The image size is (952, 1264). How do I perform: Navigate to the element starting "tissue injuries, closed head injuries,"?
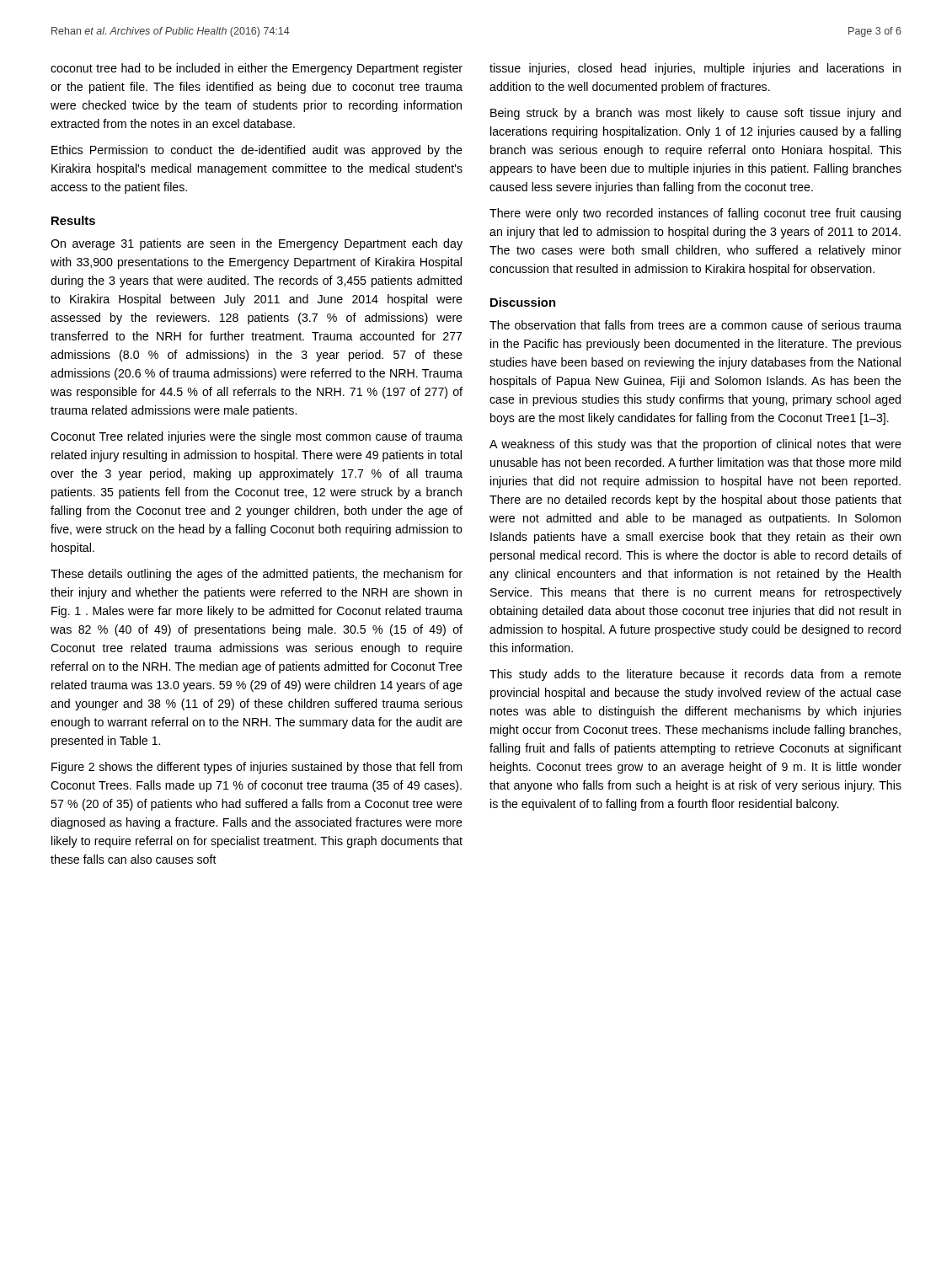[695, 169]
